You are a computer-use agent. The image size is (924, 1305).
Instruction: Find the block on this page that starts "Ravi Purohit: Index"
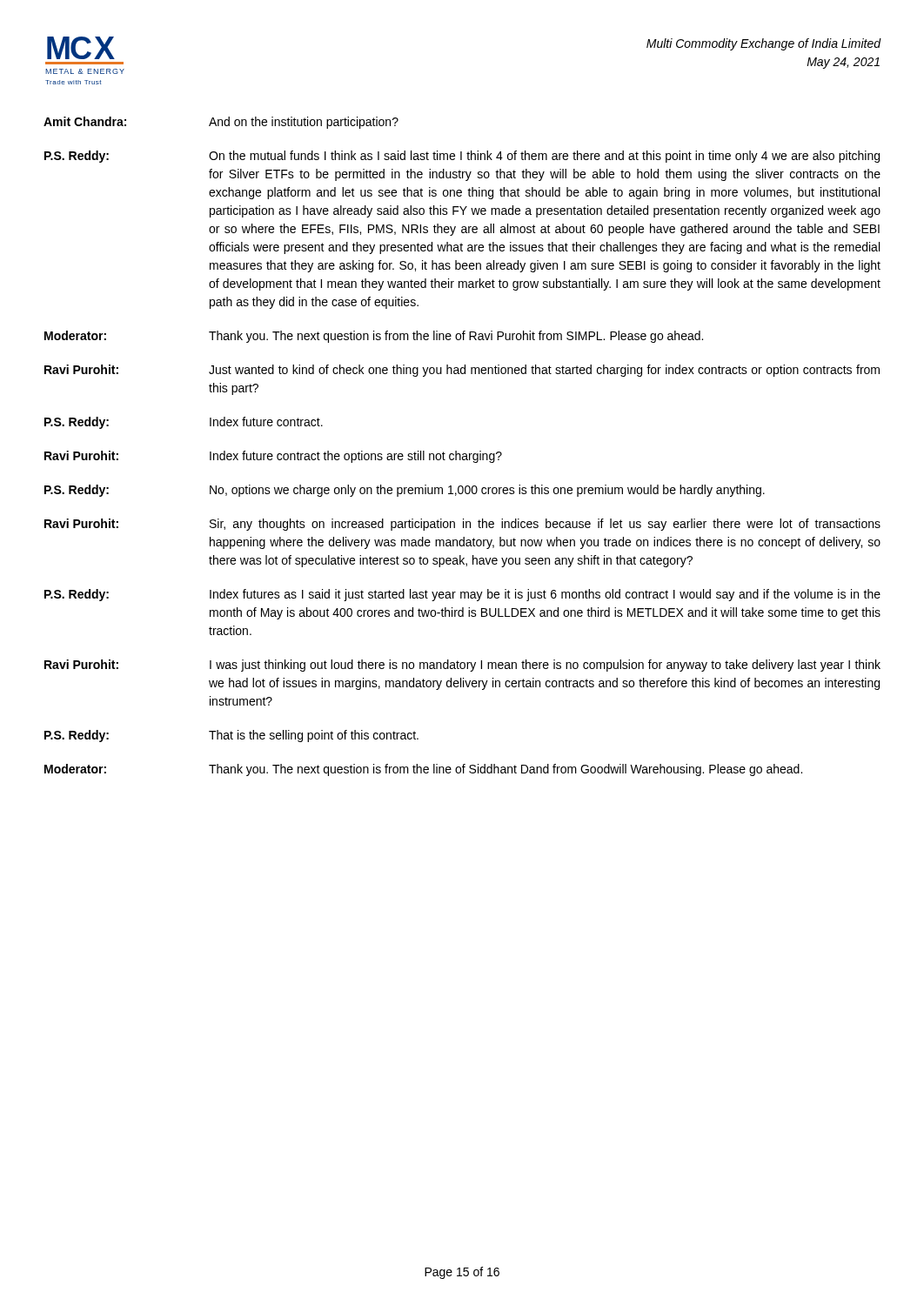coord(462,456)
